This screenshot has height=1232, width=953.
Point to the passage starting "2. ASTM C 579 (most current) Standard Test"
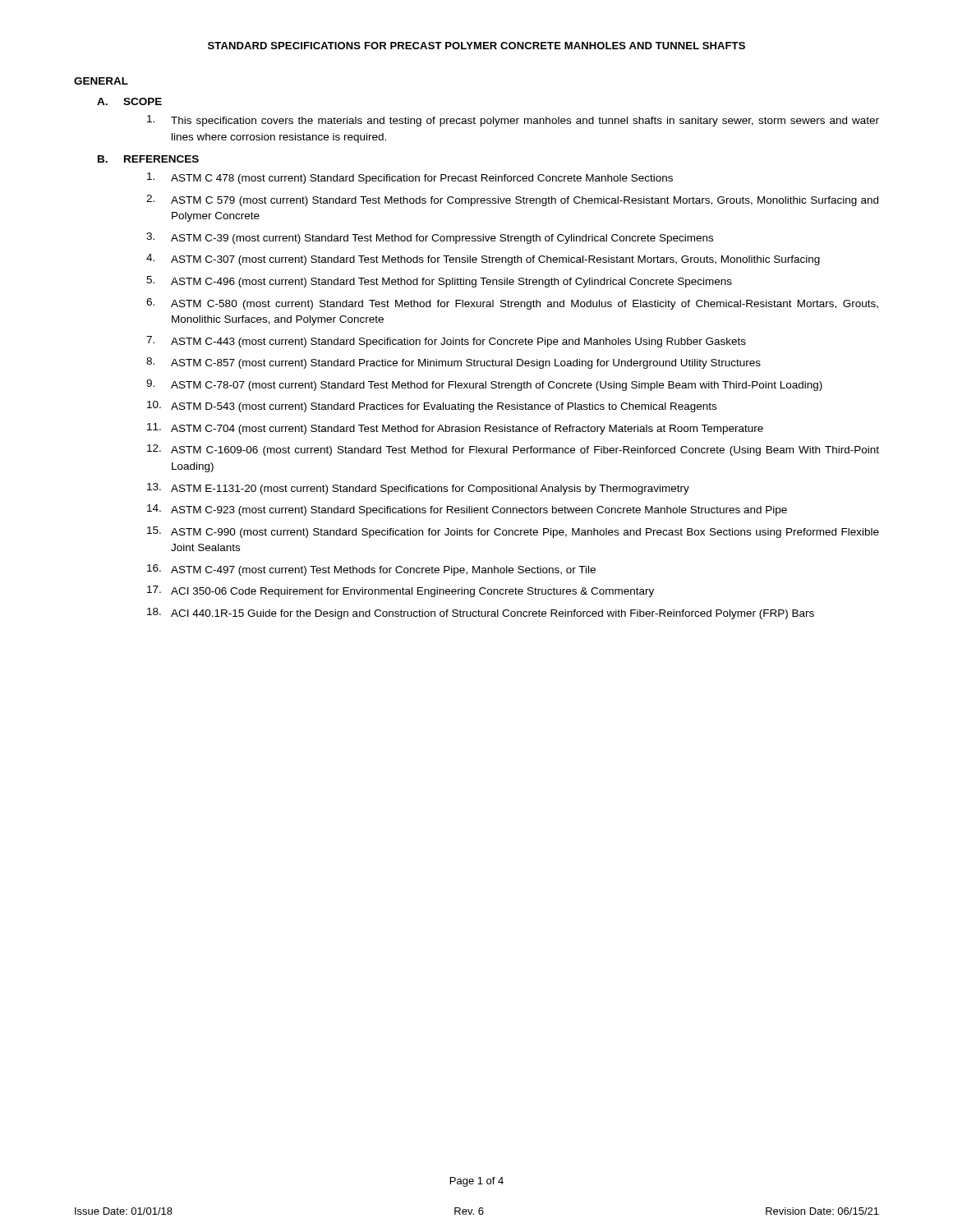pyautogui.click(x=513, y=208)
